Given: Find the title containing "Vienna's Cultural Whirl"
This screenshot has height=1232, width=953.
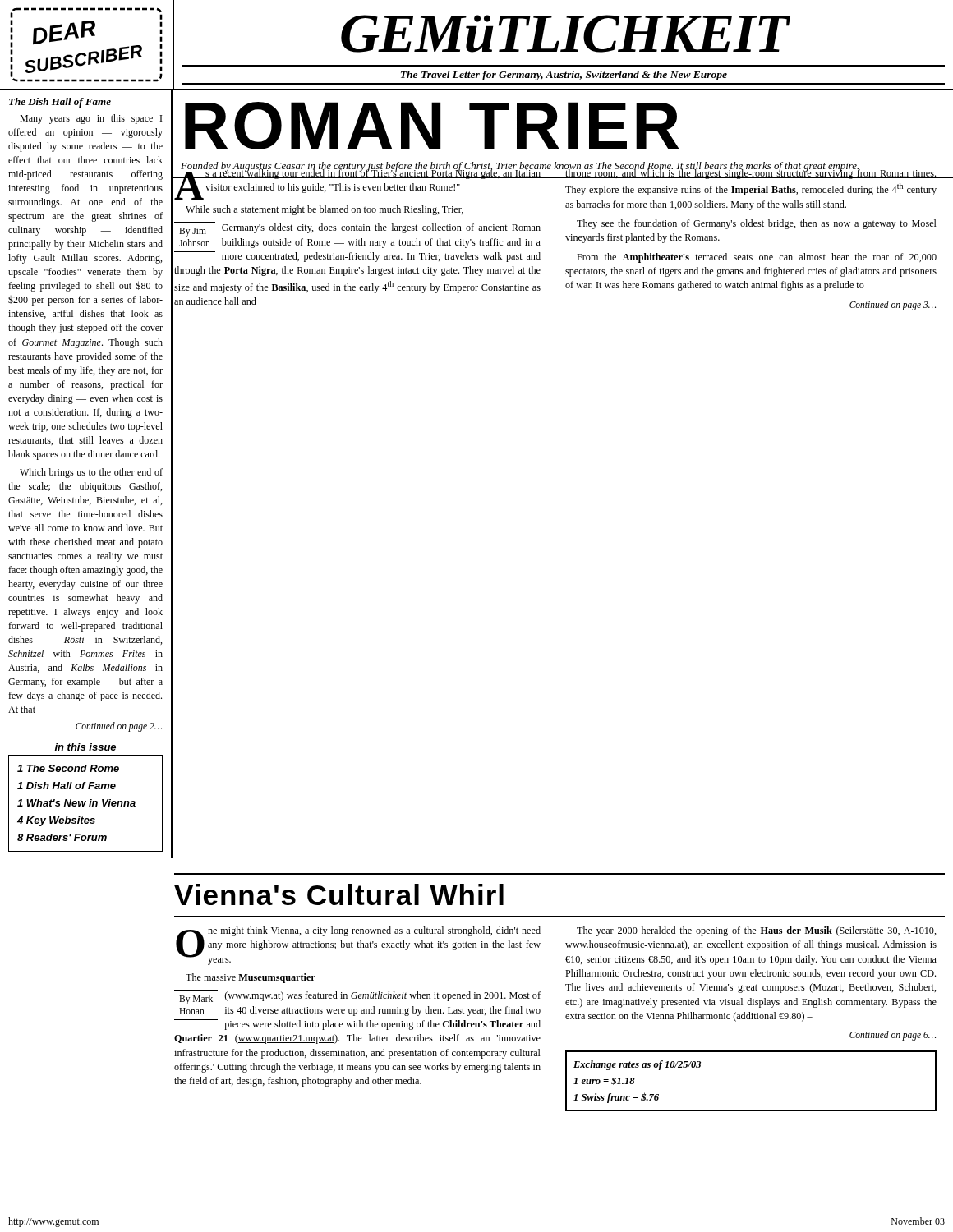Looking at the screenshot, I should pos(340,895).
